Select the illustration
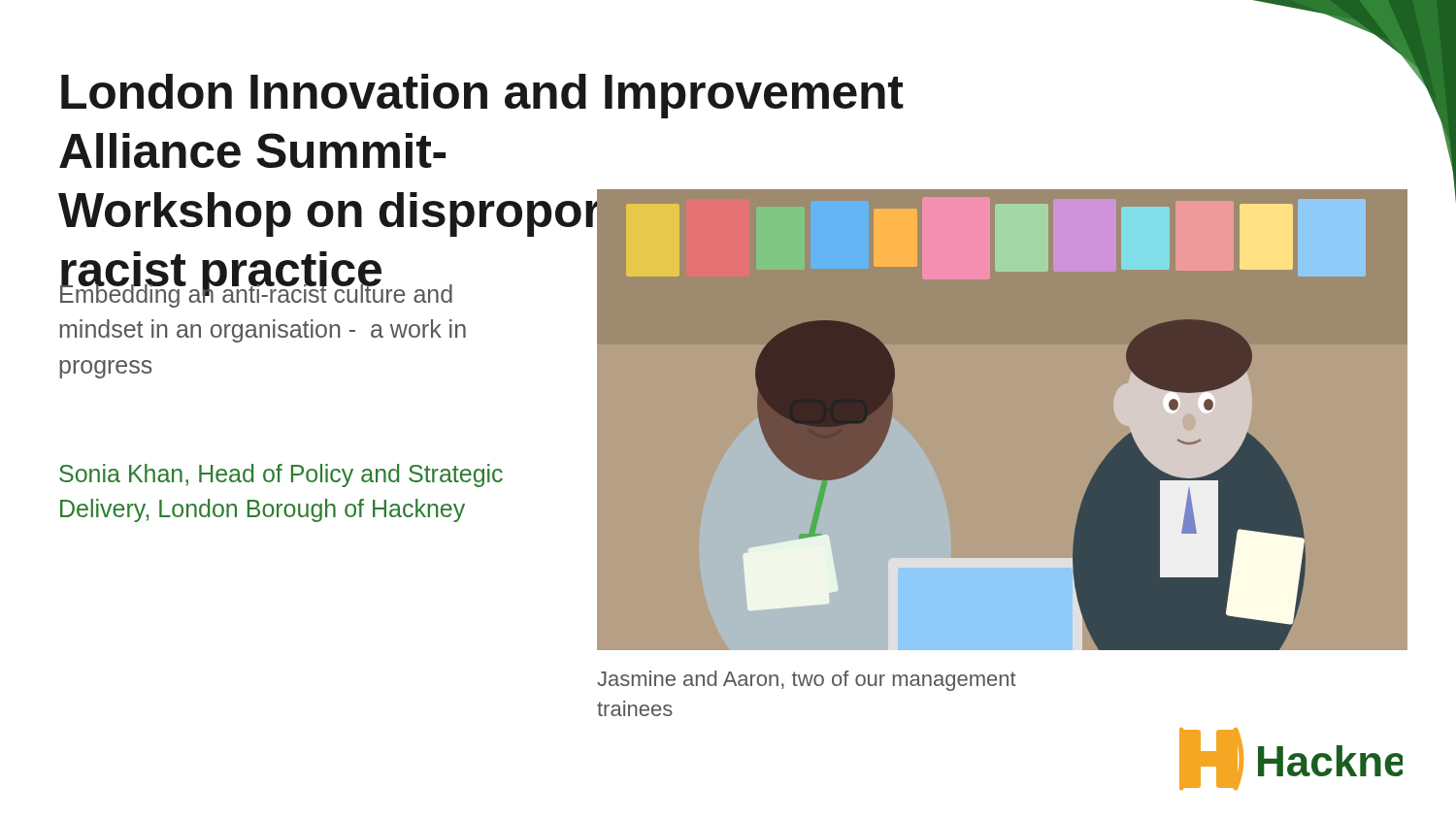Viewport: 1456px width, 819px height. coord(1291,102)
